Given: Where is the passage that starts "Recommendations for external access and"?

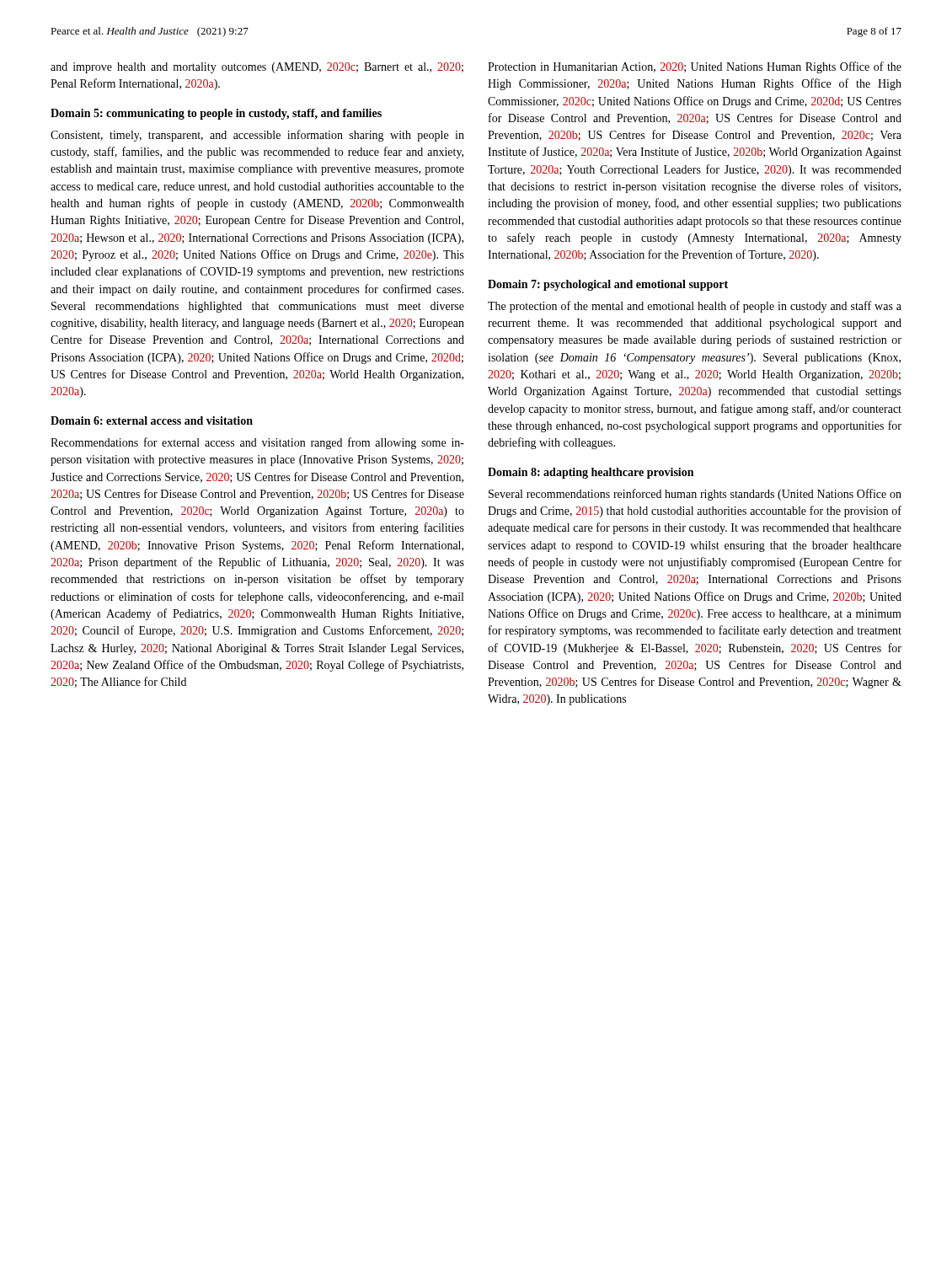Looking at the screenshot, I should pos(257,563).
